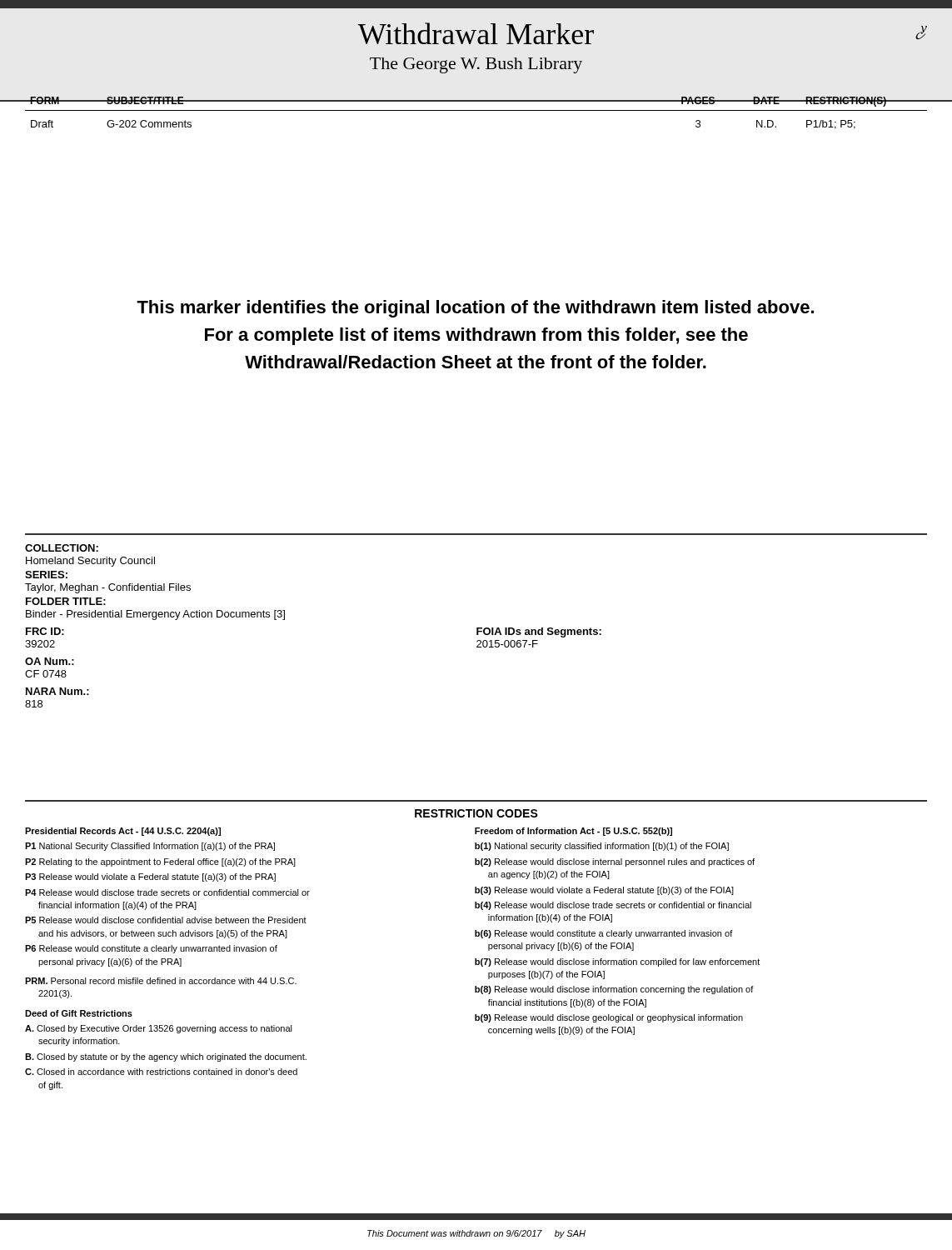This screenshot has width=952, height=1250.
Task: Click on the text block with the text "This marker identifies the original location of the"
Action: 476,335
